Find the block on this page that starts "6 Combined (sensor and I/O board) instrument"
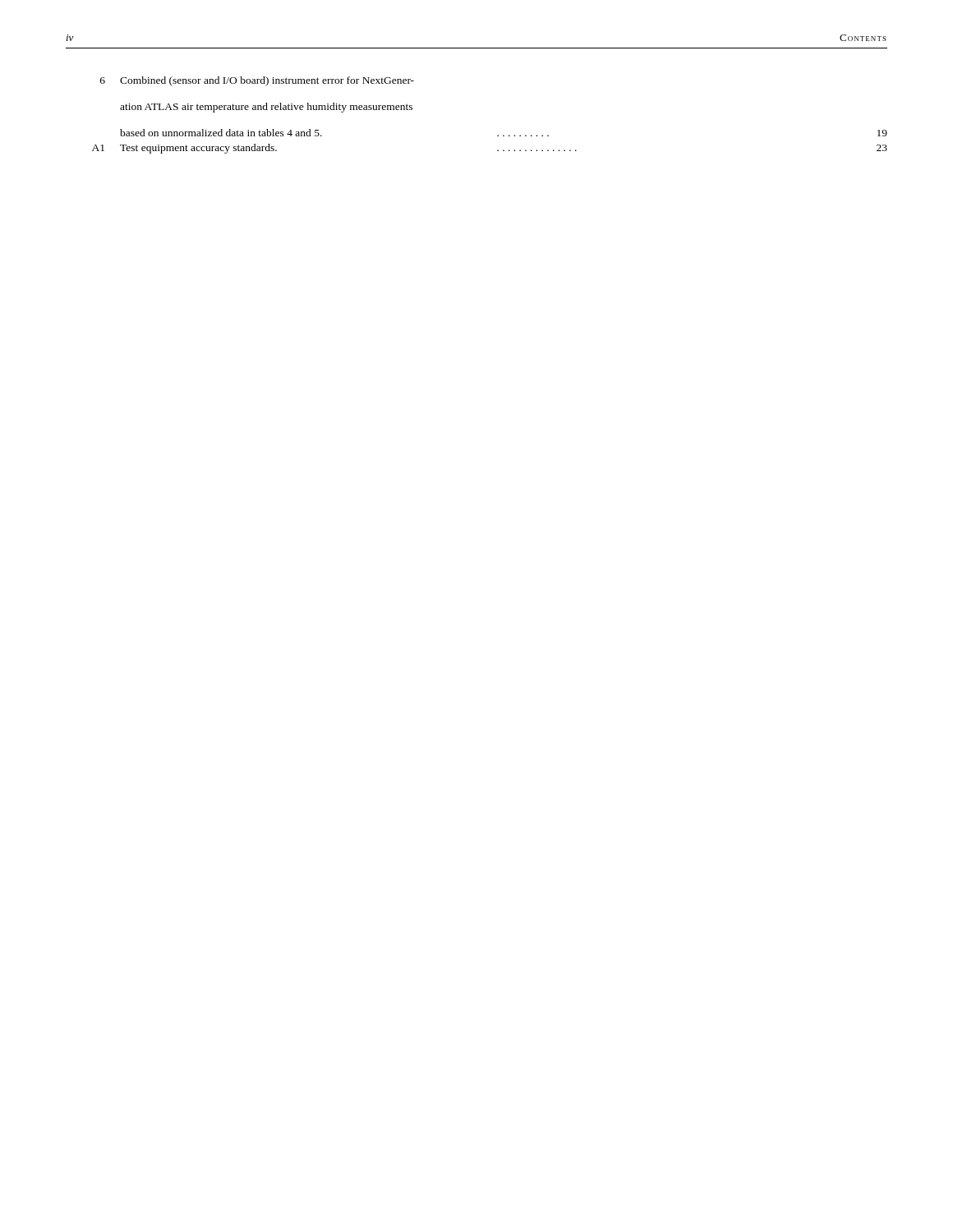Screen dimensions: 1232x953 (x=257, y=81)
